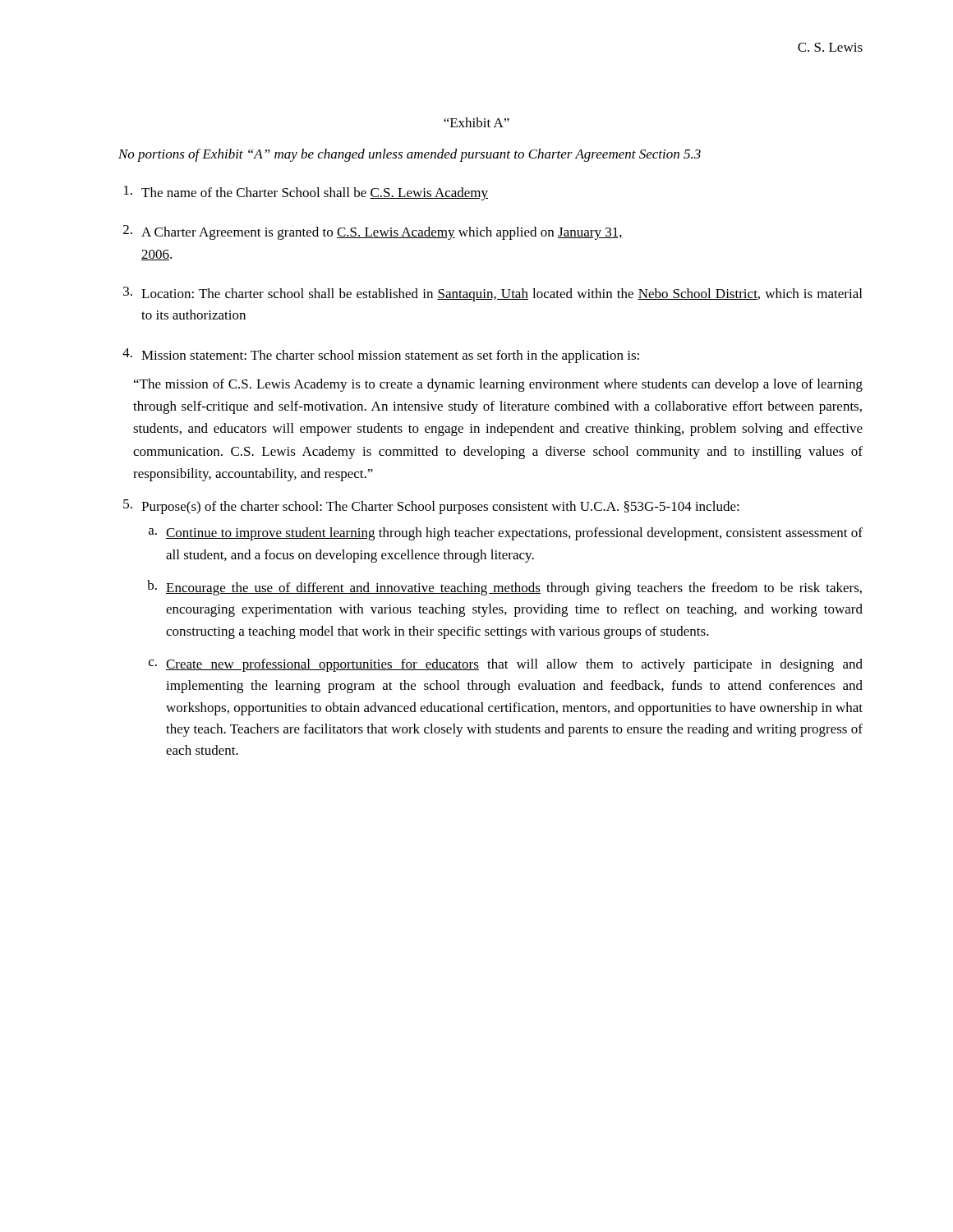Point to the block beginning "The name of the"
This screenshot has width=953, height=1232.
476,193
